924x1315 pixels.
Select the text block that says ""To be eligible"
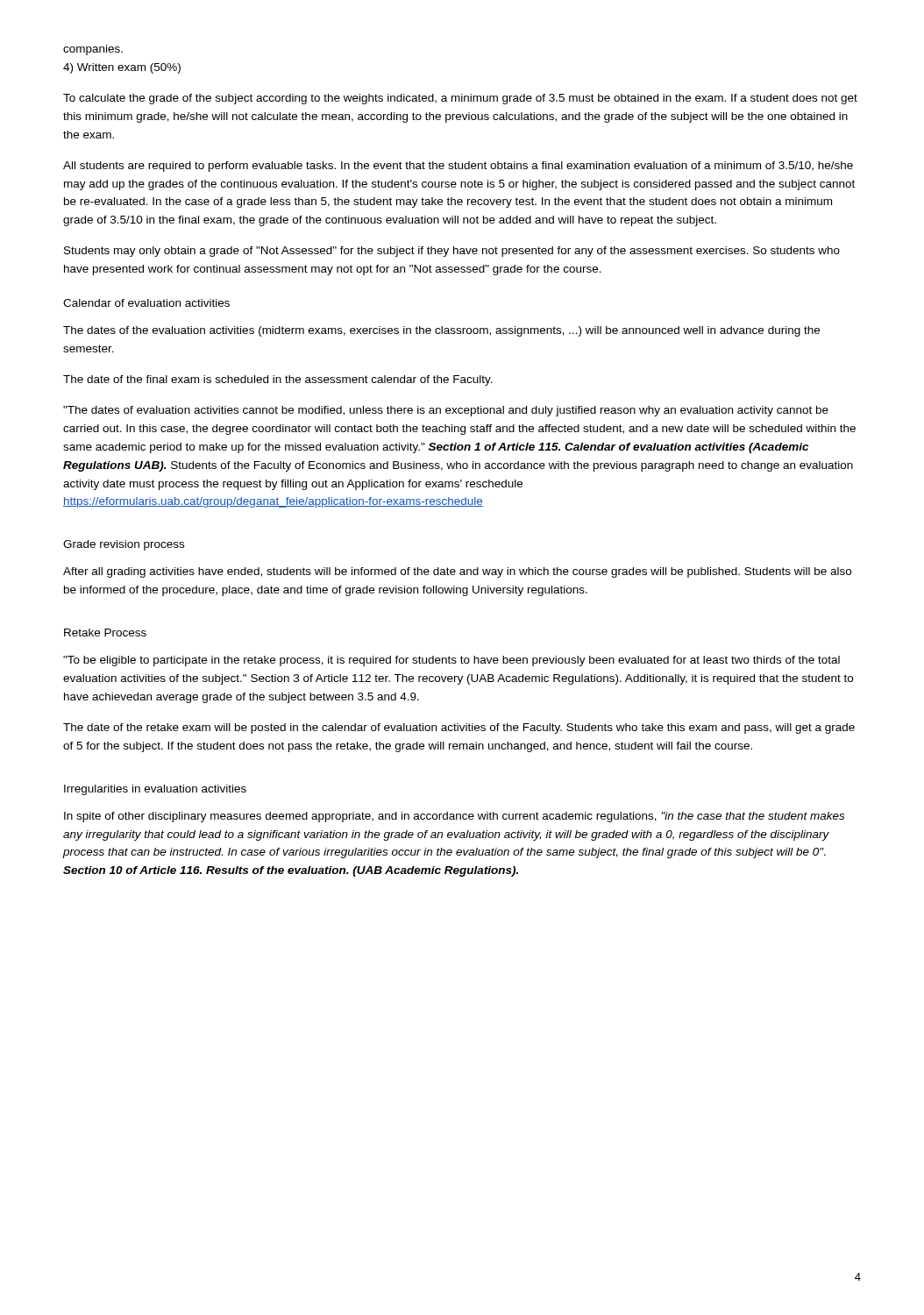pyautogui.click(x=458, y=678)
